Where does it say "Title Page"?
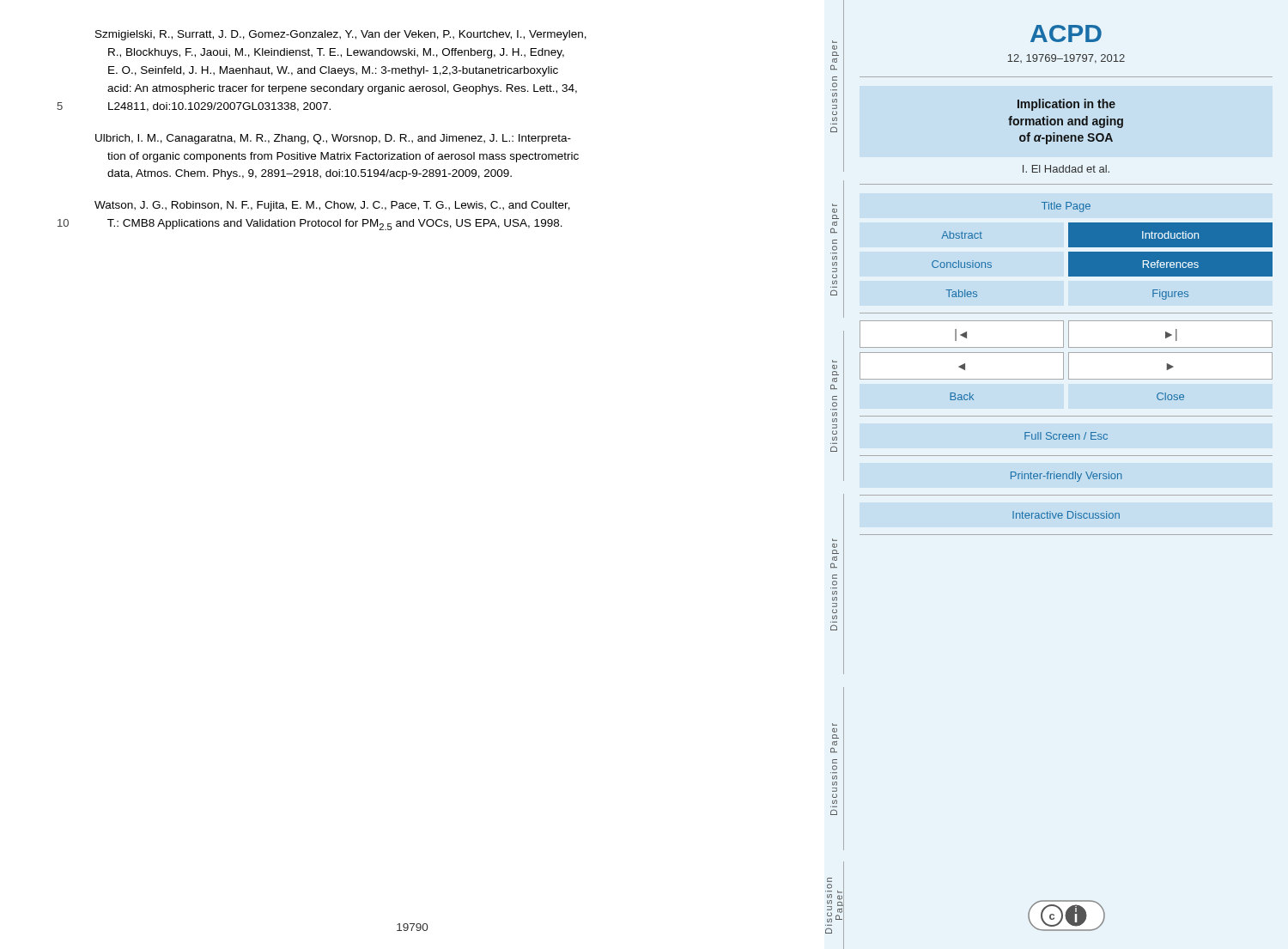Screen dimensions: 949x1288 coord(1066,206)
